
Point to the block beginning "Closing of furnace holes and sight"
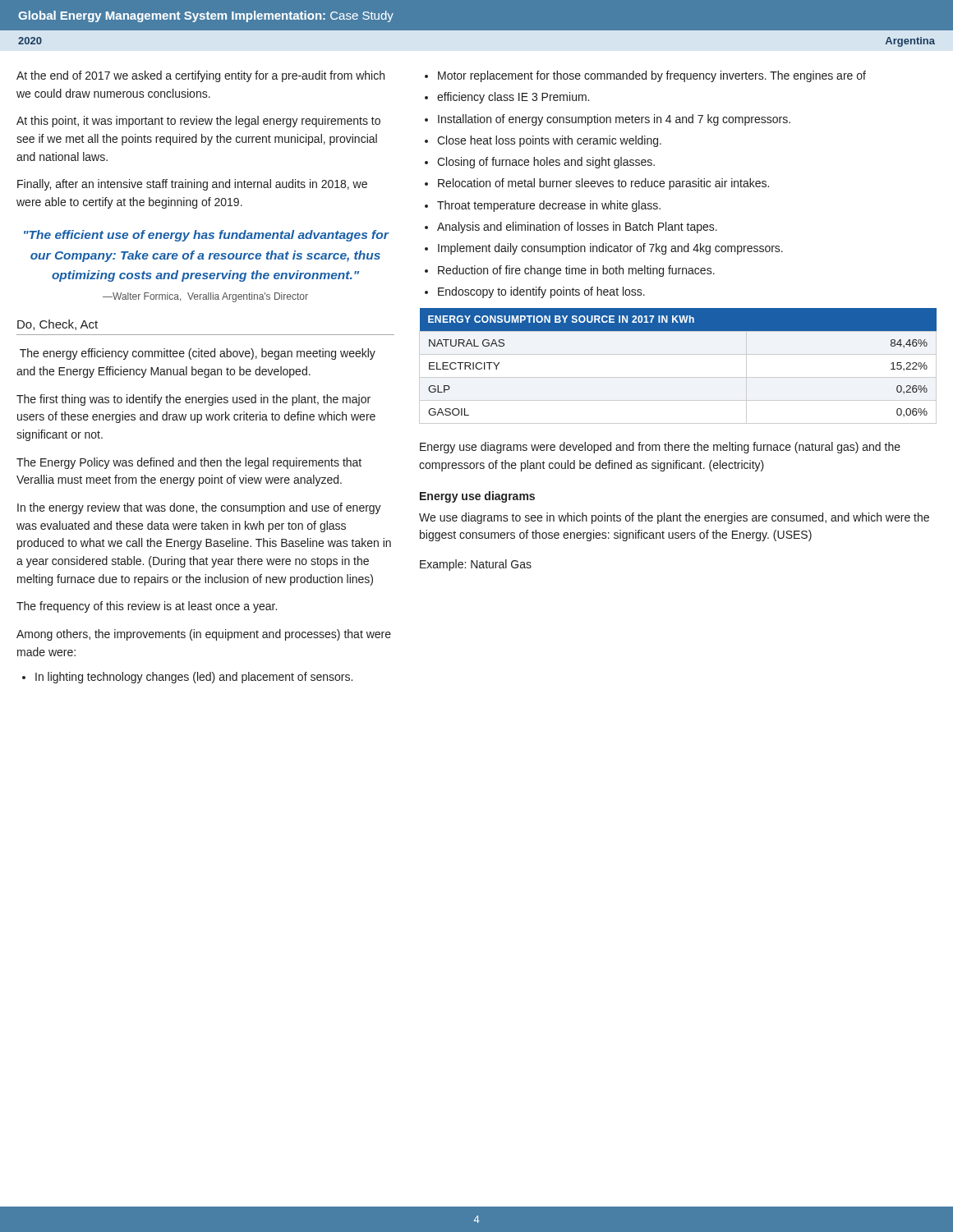point(546,162)
